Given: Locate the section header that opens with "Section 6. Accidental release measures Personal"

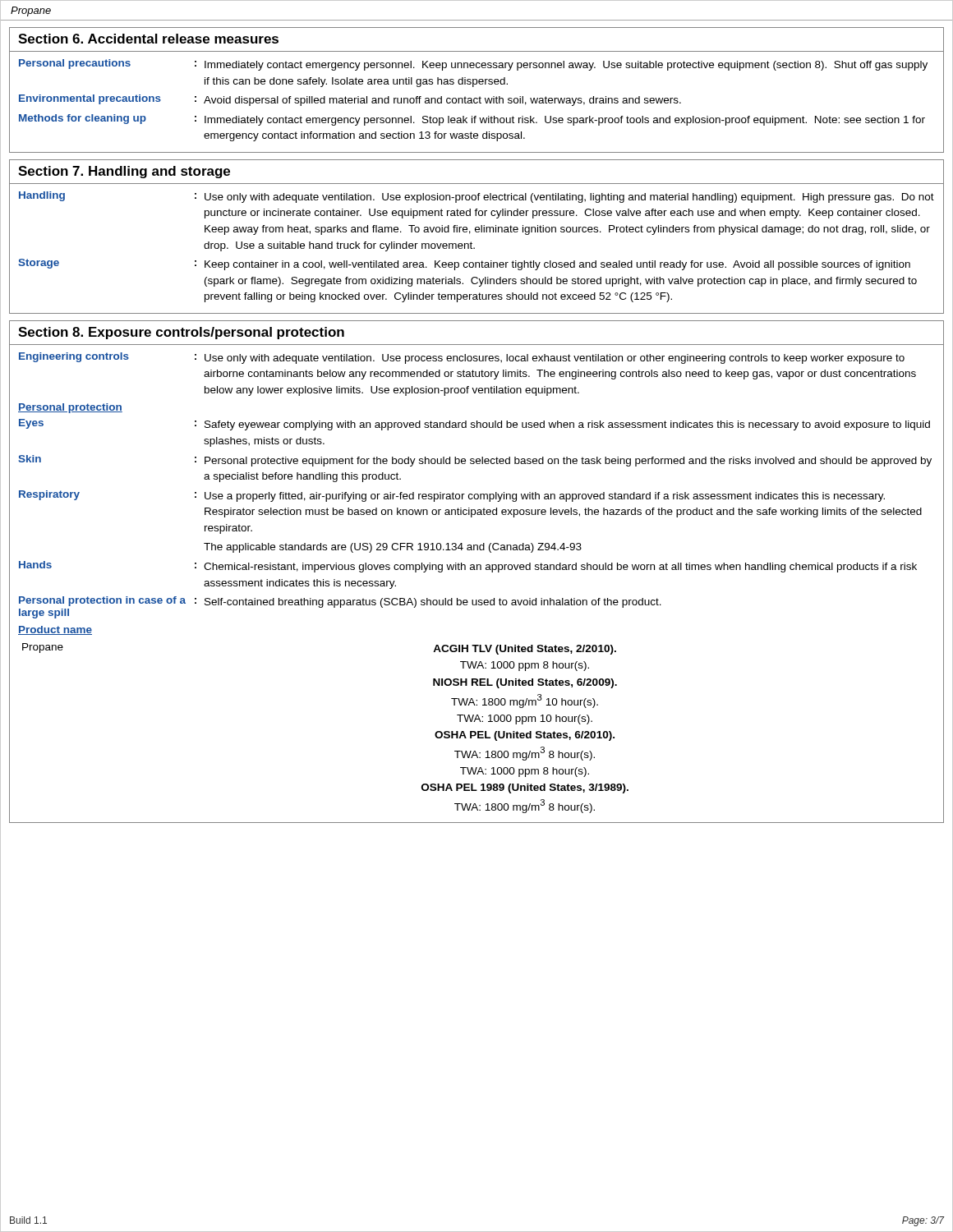Looking at the screenshot, I should click(x=476, y=90).
